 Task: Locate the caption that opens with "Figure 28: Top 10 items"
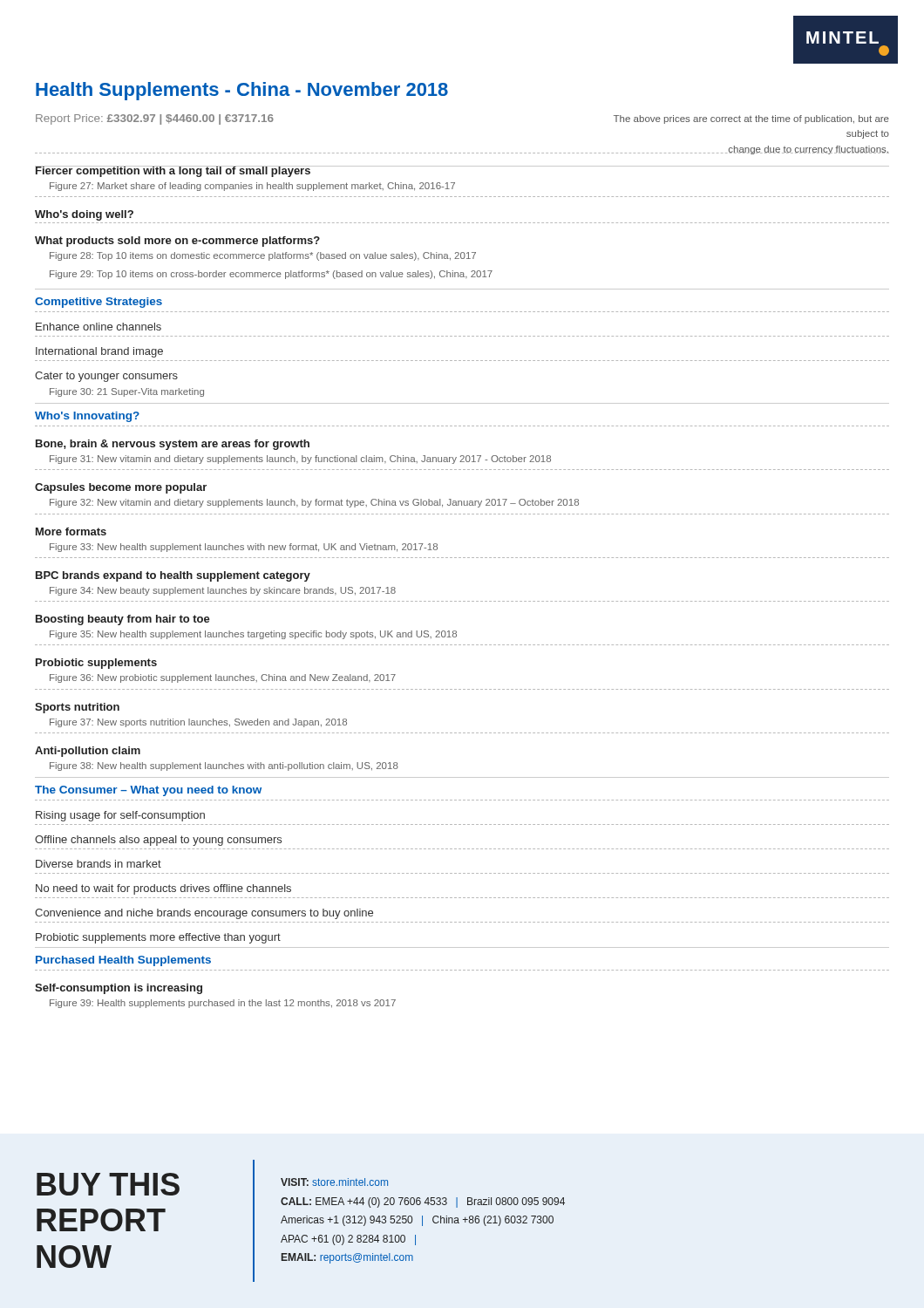(263, 256)
